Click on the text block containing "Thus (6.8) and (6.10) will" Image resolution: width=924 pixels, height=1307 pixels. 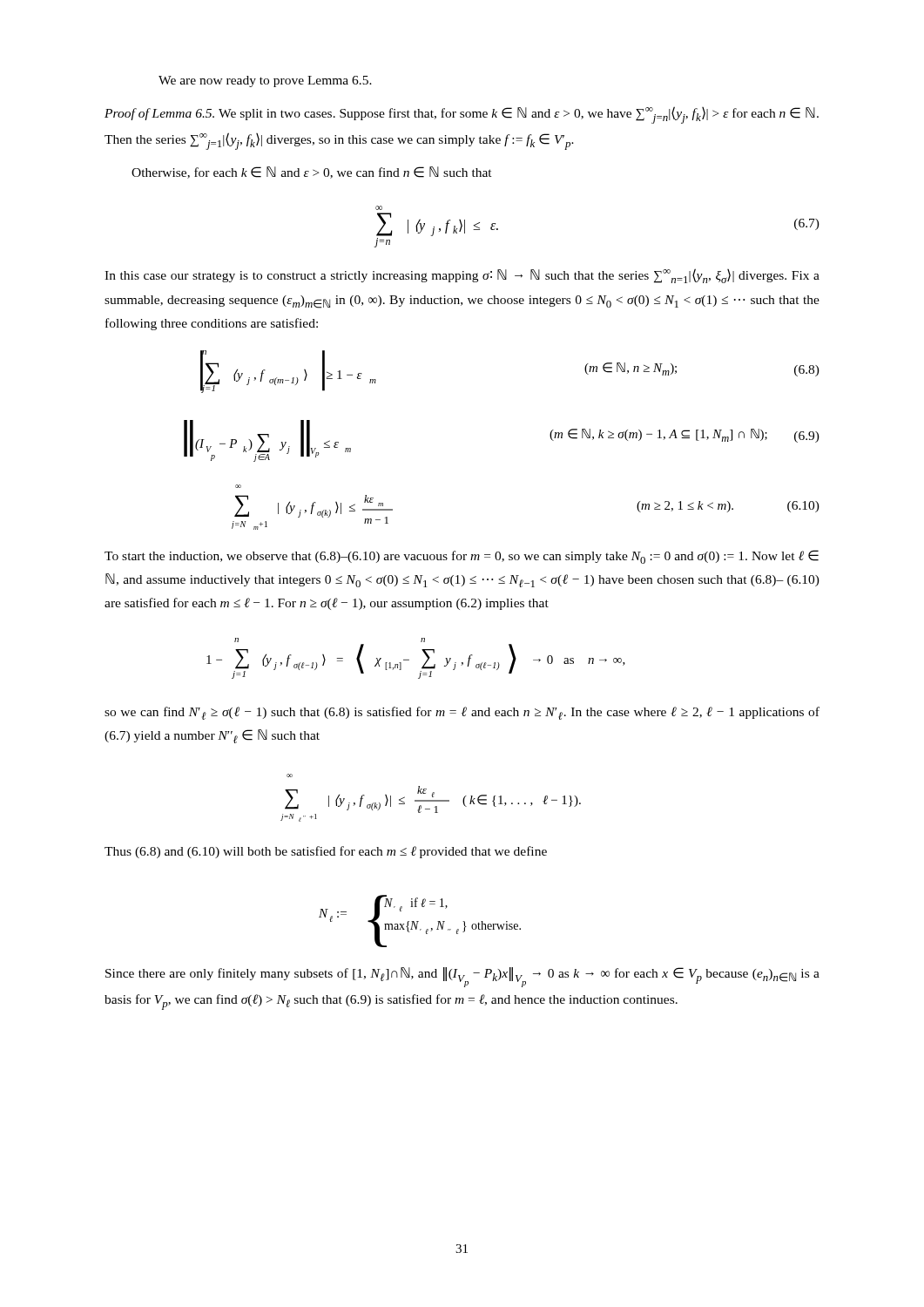pyautogui.click(x=462, y=852)
